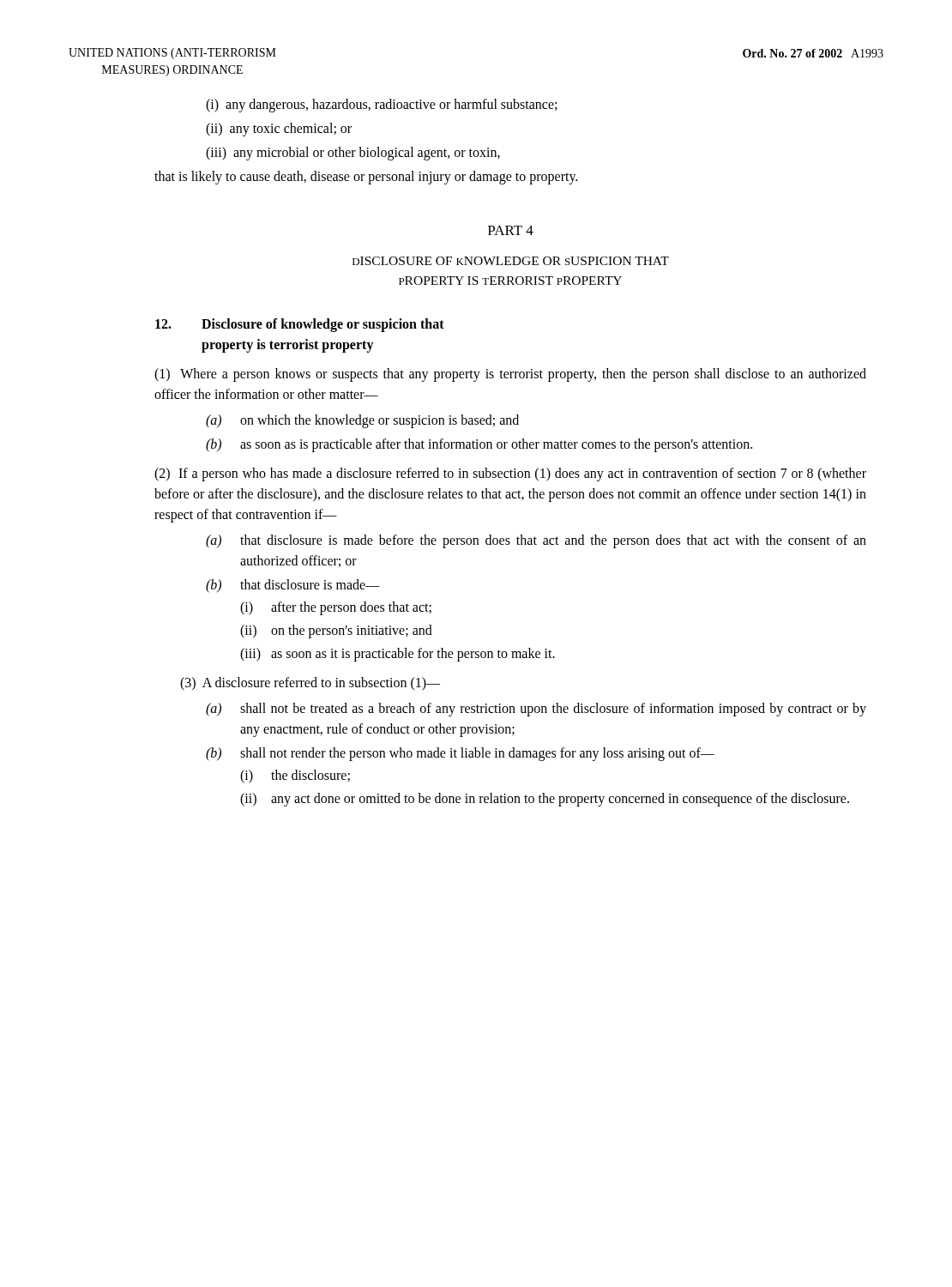
Task: Where is the passage that starts "(a) on which the knowledge"?
Action: (362, 421)
